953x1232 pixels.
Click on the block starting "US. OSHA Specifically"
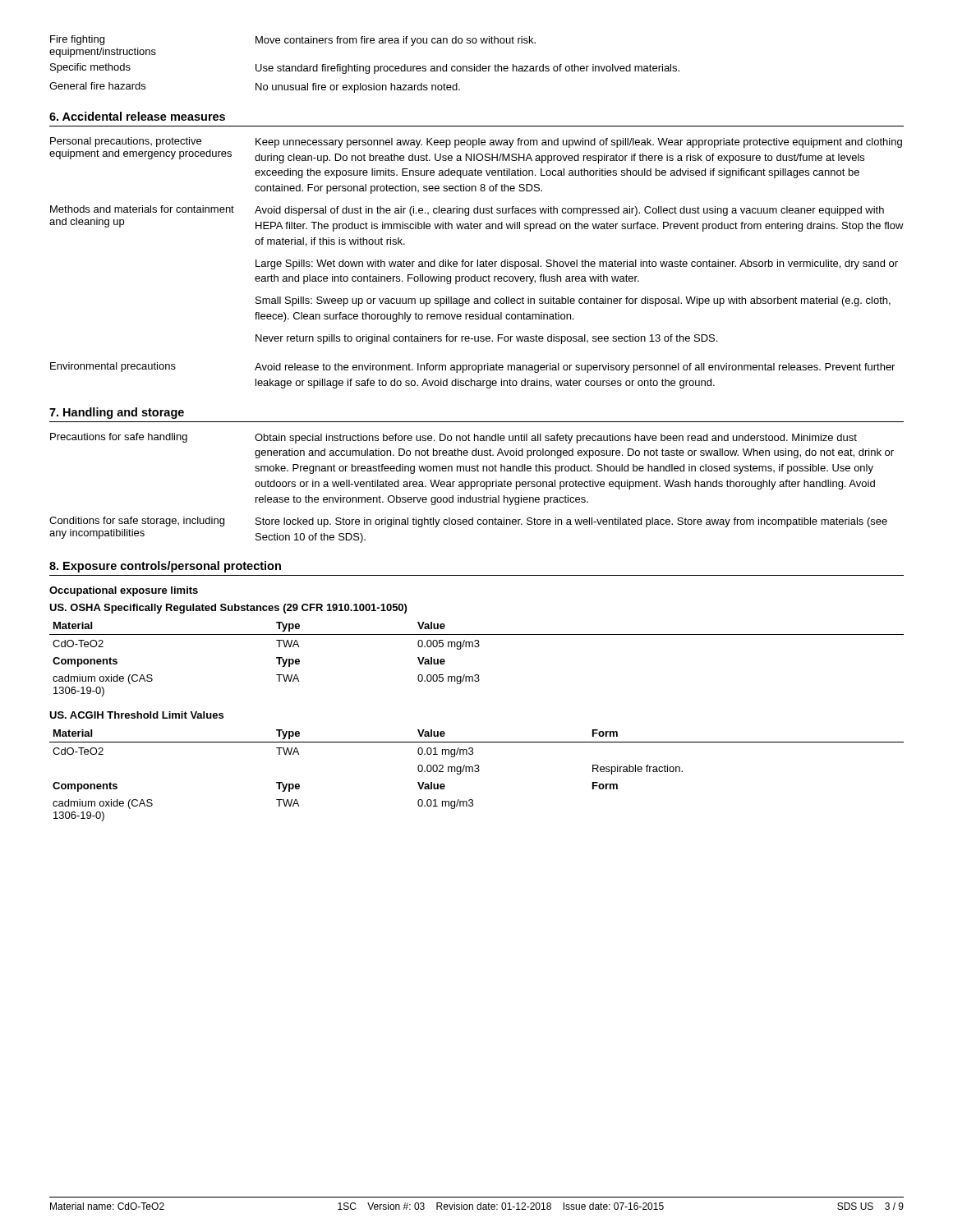[228, 608]
